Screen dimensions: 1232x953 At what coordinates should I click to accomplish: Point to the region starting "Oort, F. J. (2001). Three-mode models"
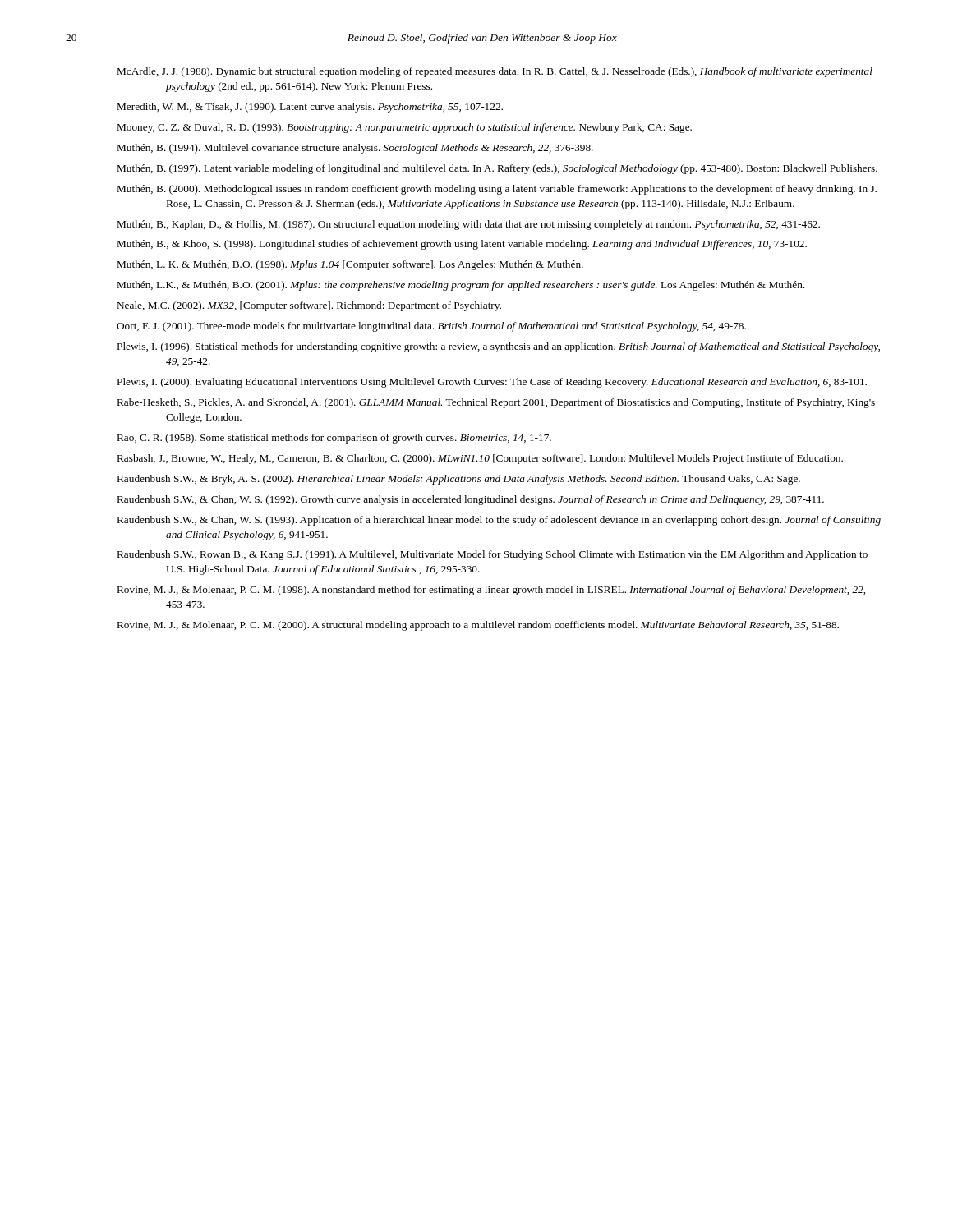click(x=432, y=326)
